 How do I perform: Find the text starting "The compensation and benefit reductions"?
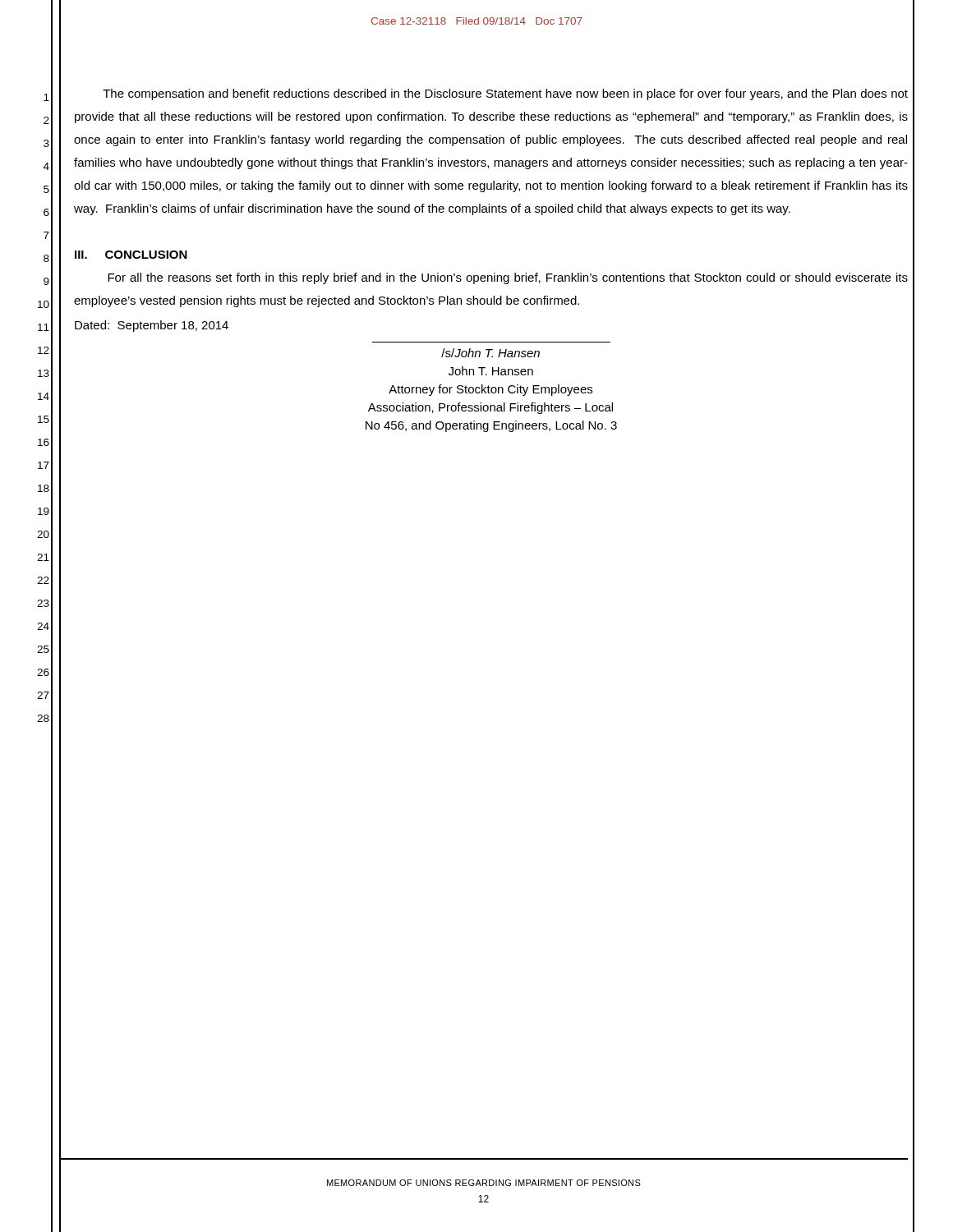(491, 151)
